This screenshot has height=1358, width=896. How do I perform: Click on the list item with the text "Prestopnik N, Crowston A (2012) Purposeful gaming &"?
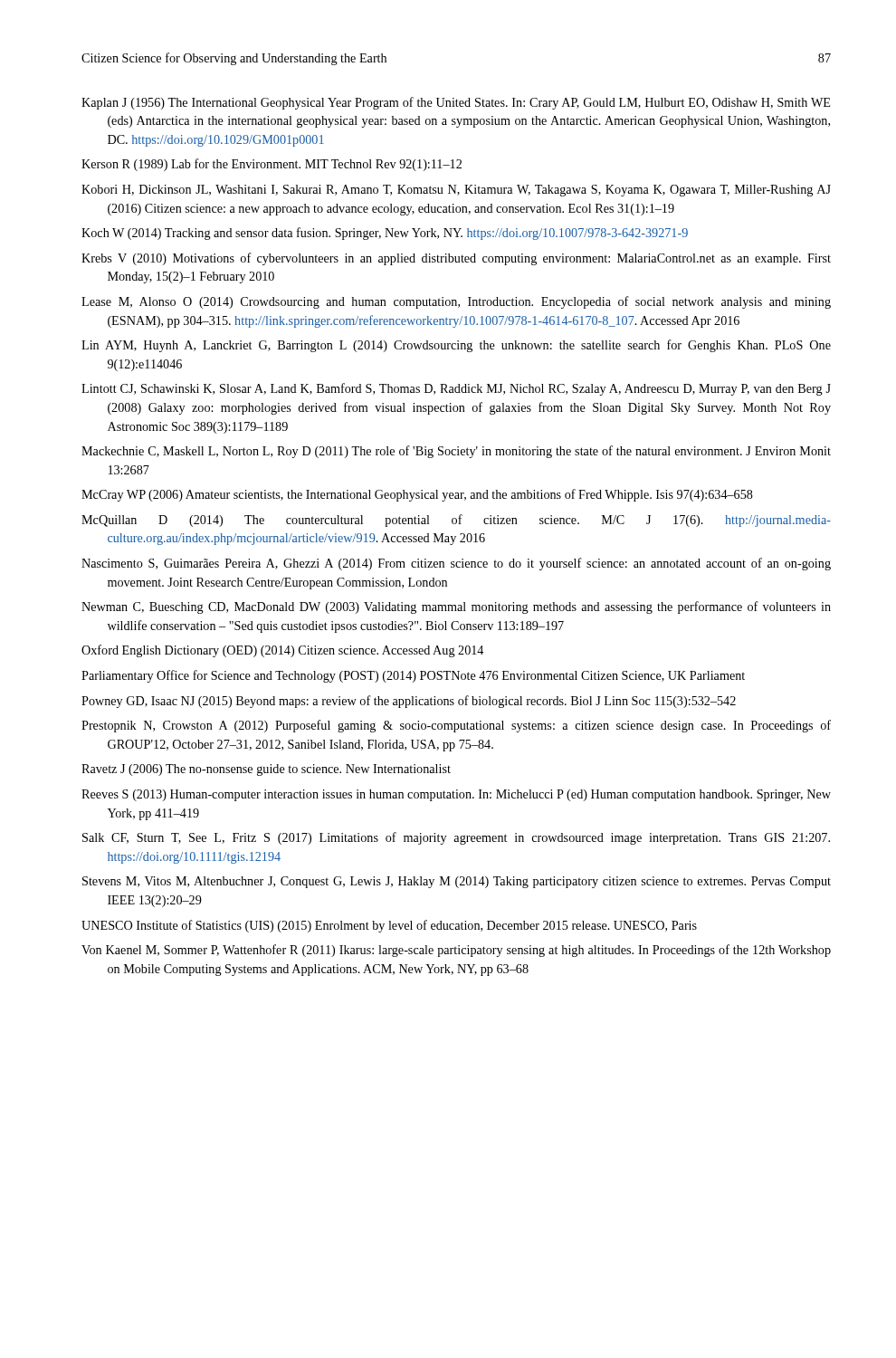pos(456,735)
